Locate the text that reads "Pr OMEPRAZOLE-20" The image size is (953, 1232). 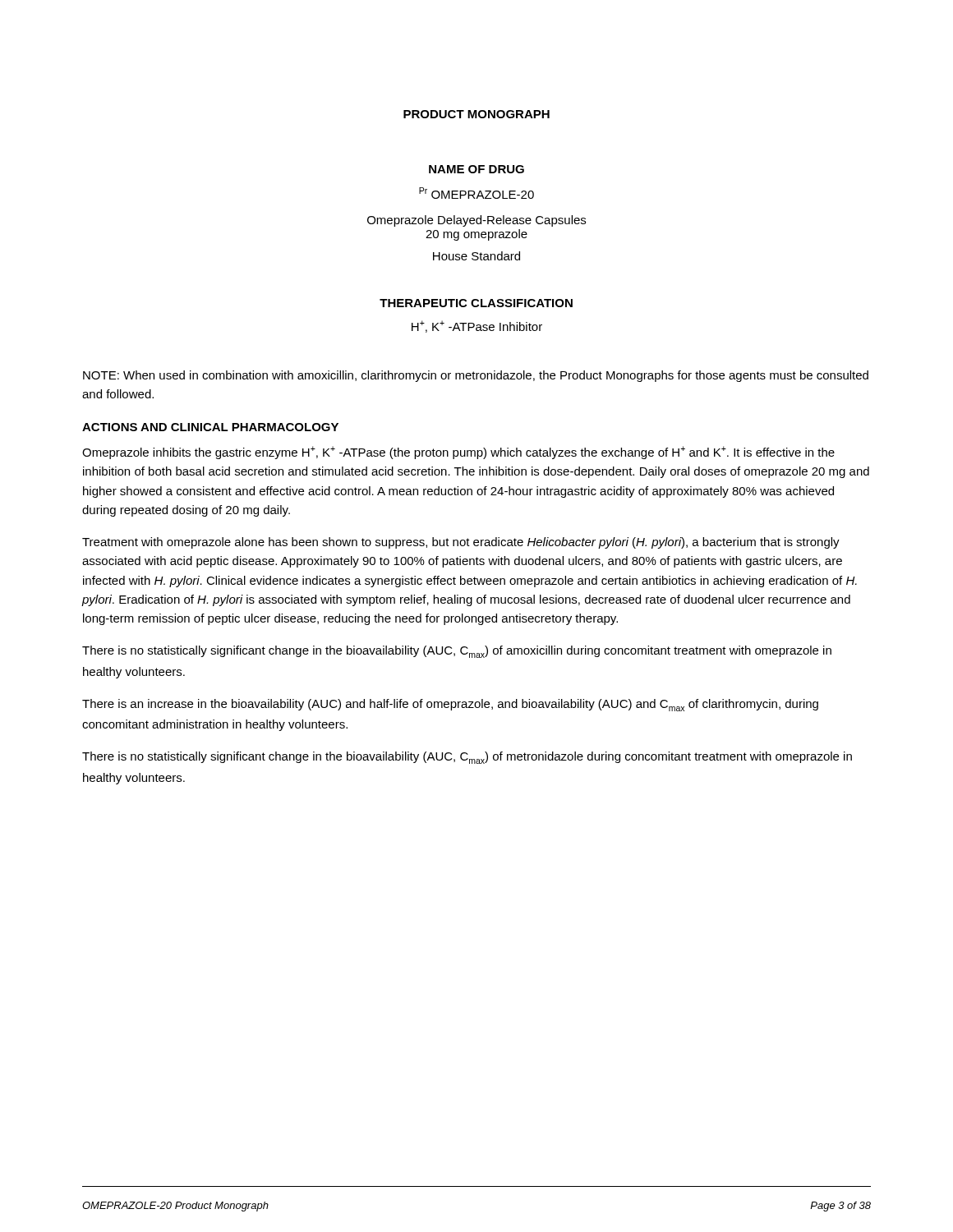[x=476, y=193]
